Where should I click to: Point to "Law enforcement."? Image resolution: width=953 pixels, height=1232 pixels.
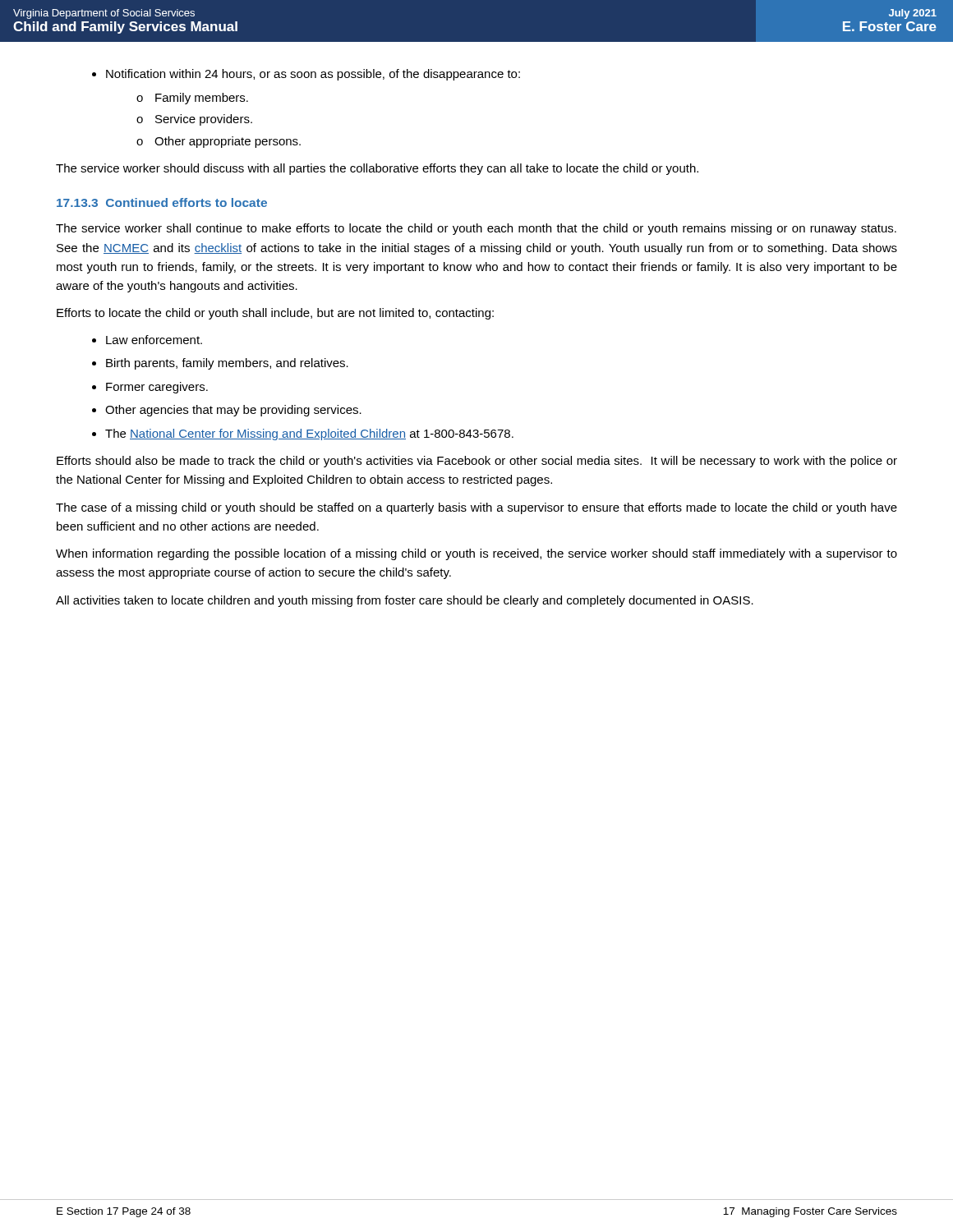(147, 340)
